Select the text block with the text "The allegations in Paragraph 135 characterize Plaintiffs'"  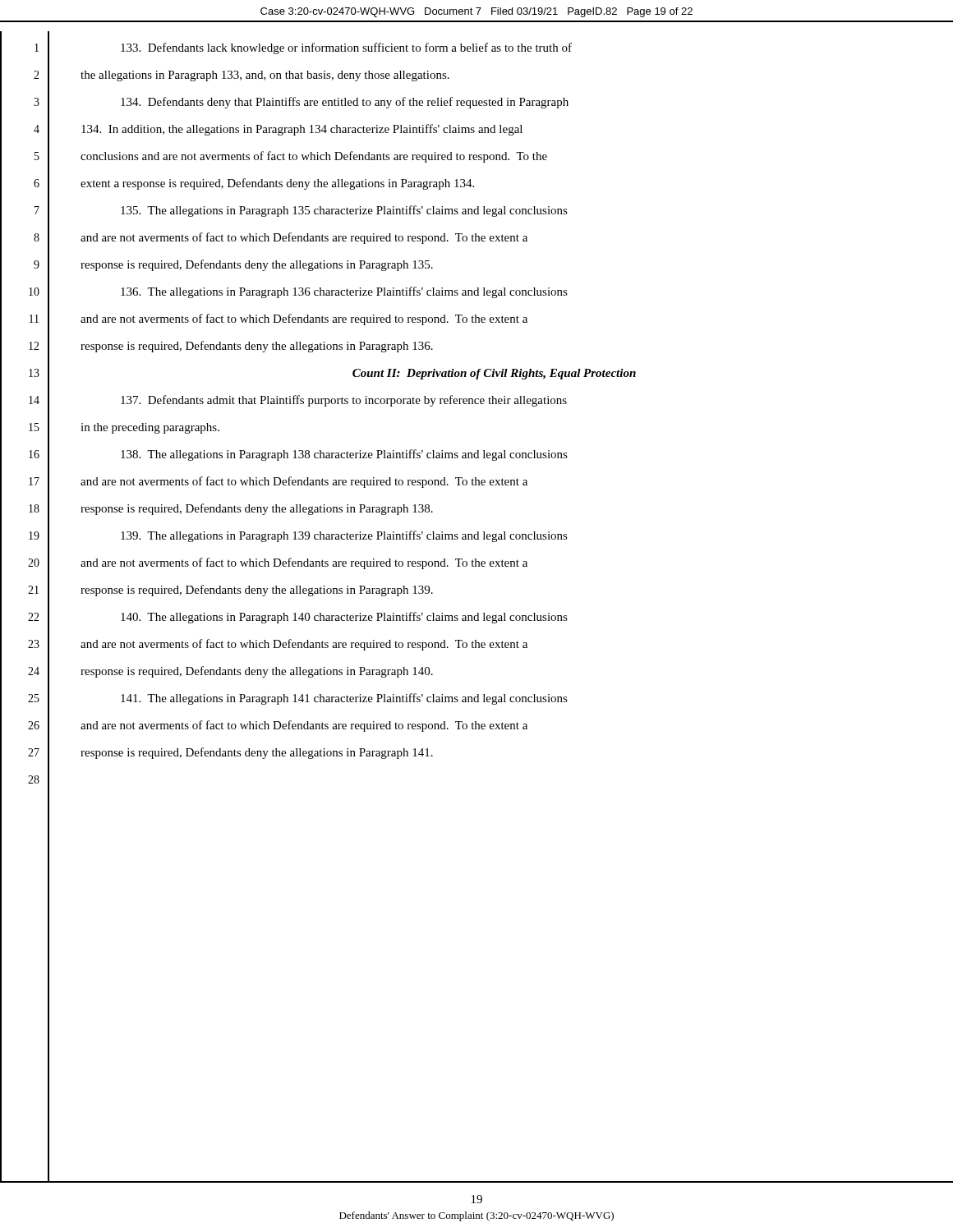point(494,238)
